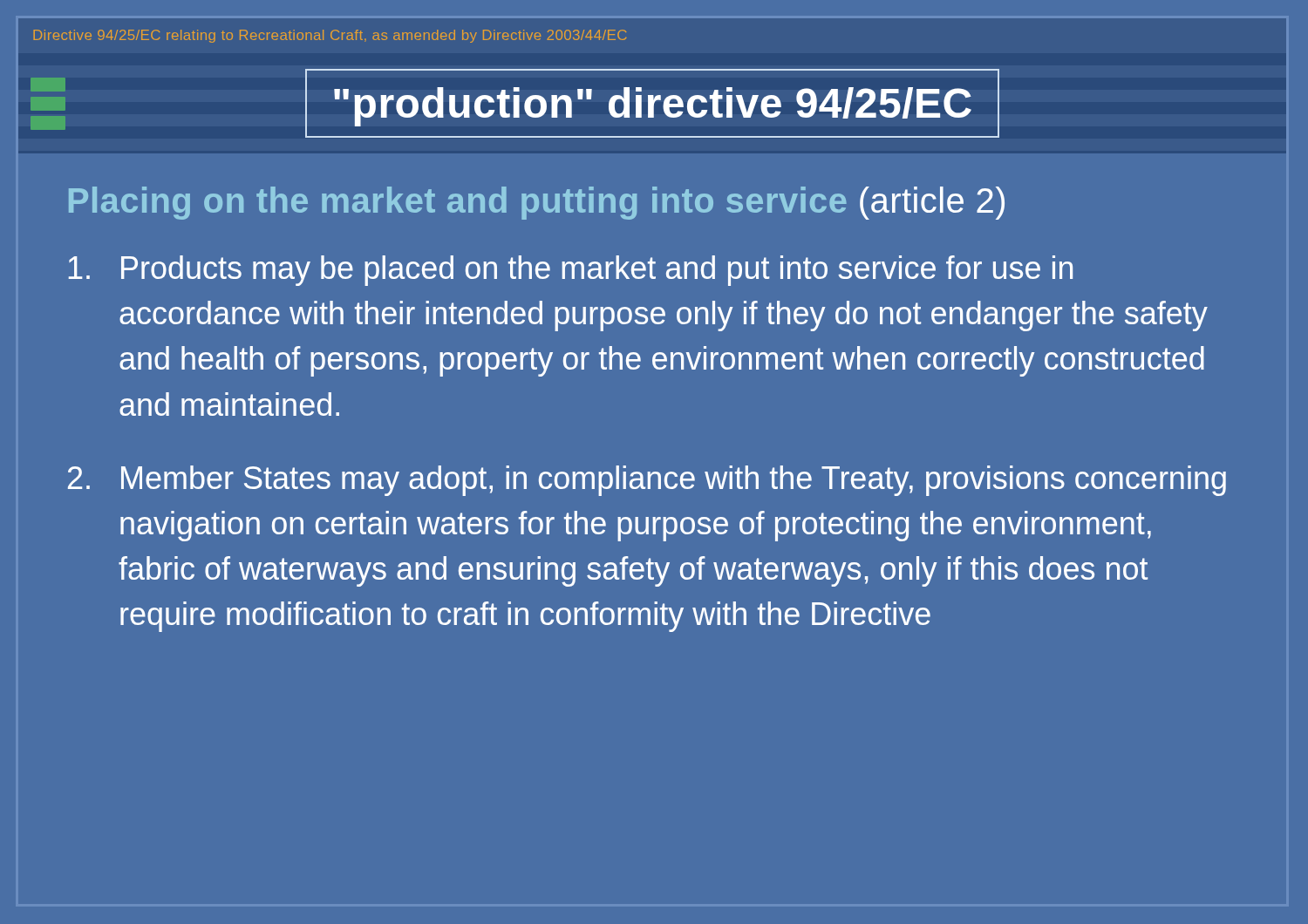This screenshot has width=1308, height=924.
Task: Locate the title that says ""production" directive 94/25/EC"
Action: click(652, 103)
